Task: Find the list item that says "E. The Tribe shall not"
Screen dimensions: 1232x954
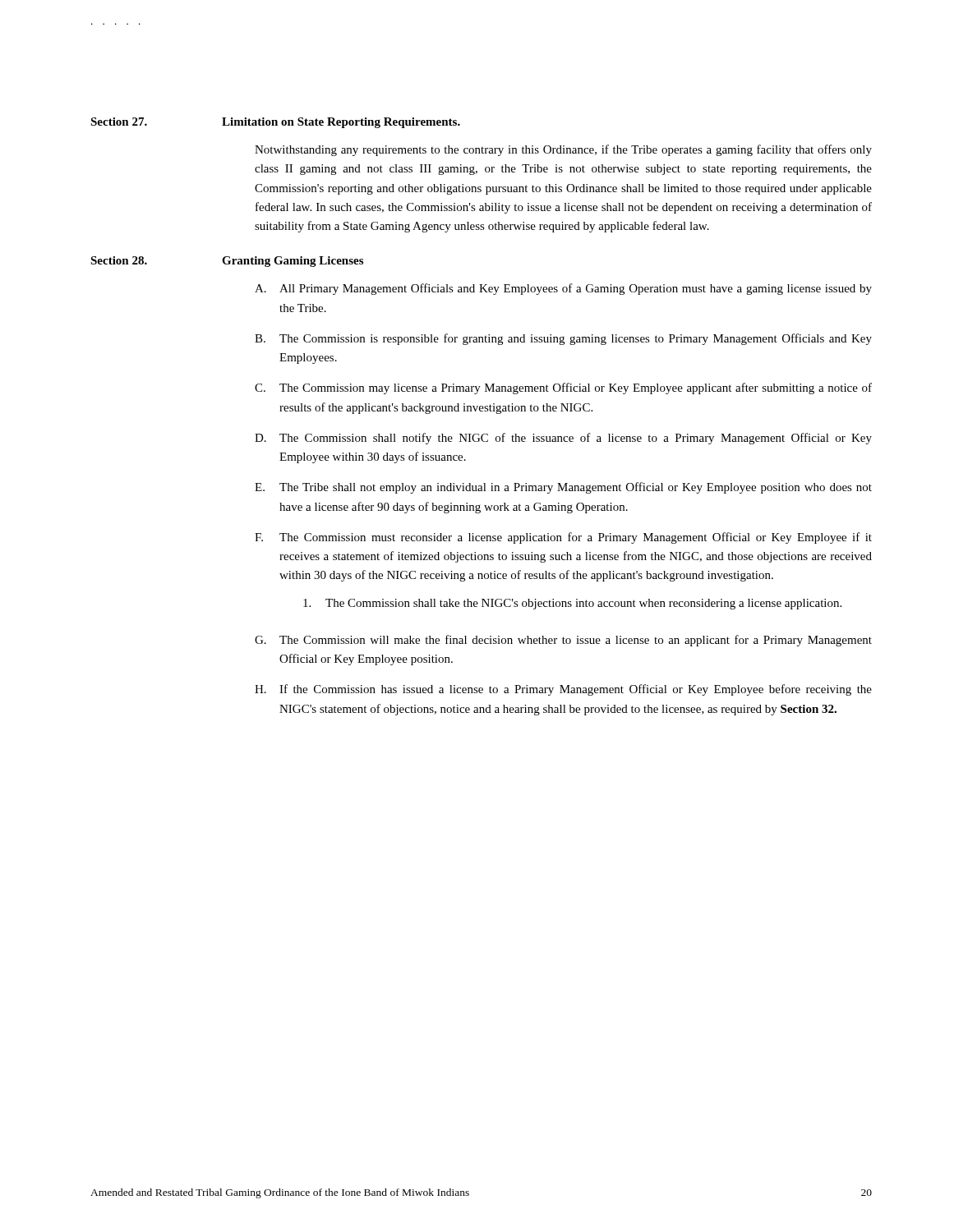Action: [563, 497]
